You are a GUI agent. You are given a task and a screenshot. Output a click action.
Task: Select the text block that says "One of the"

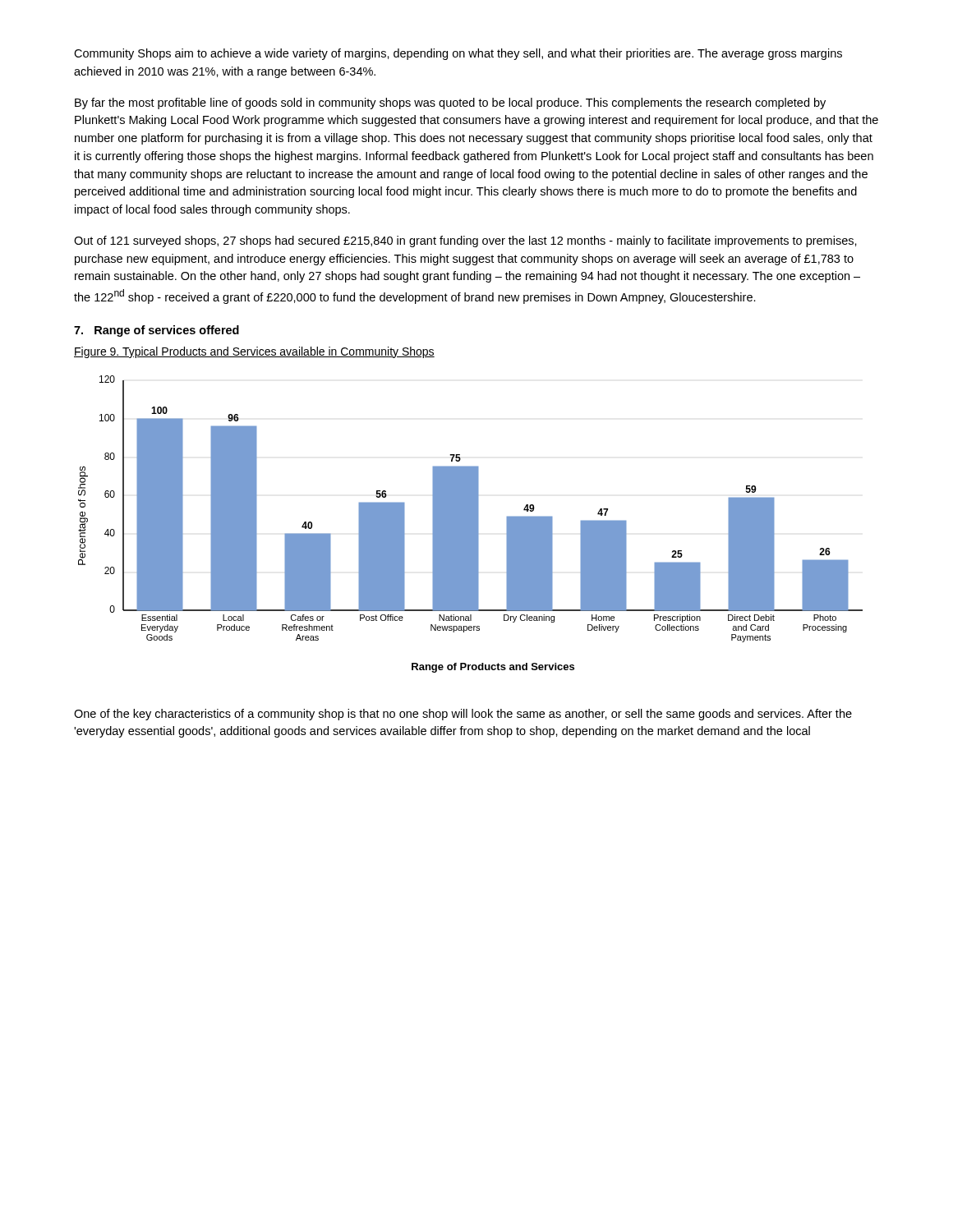tap(463, 722)
